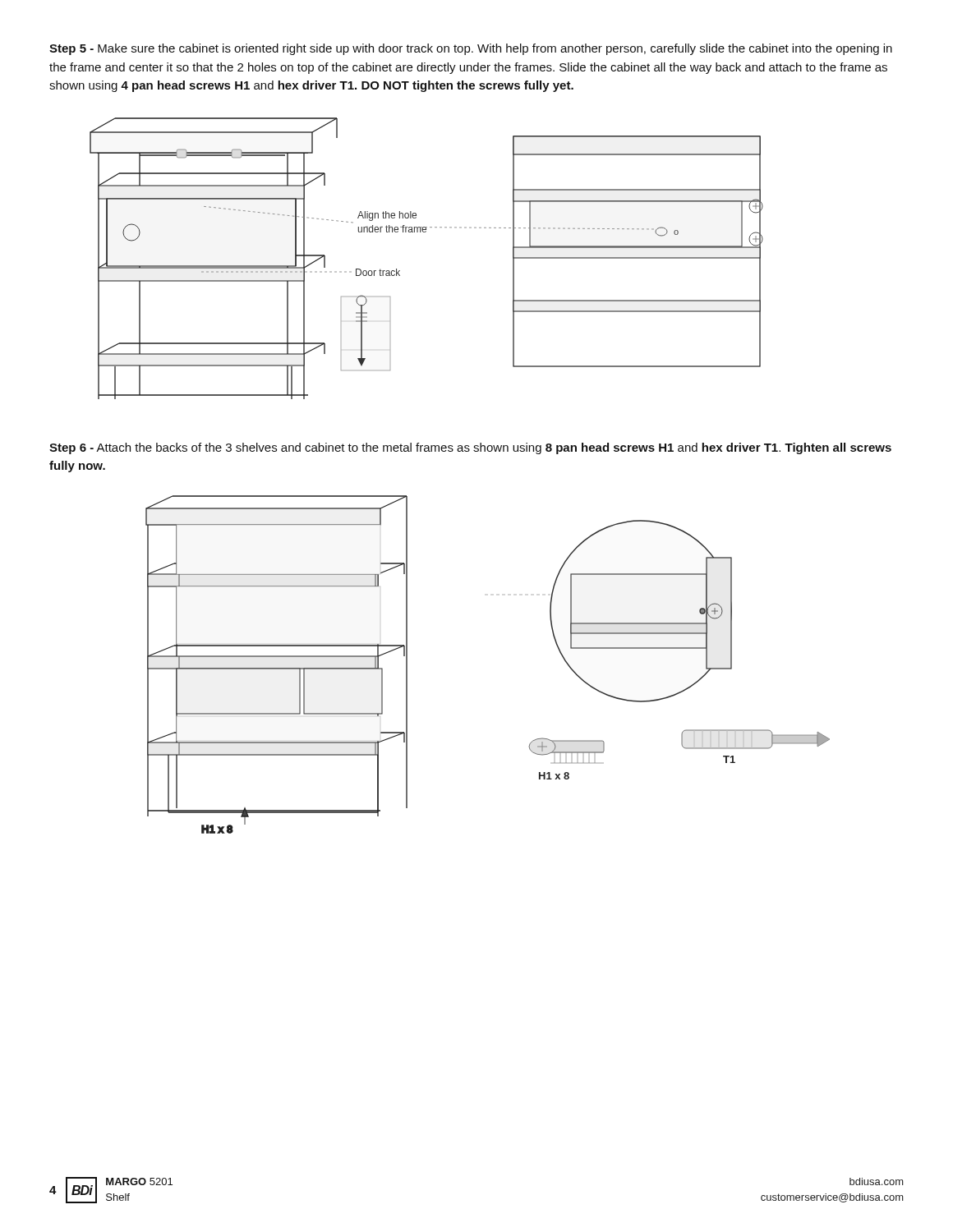The height and width of the screenshot is (1232, 953).
Task: Locate the block of text that opens with "Step 5 - Make sure the"
Action: (x=471, y=67)
